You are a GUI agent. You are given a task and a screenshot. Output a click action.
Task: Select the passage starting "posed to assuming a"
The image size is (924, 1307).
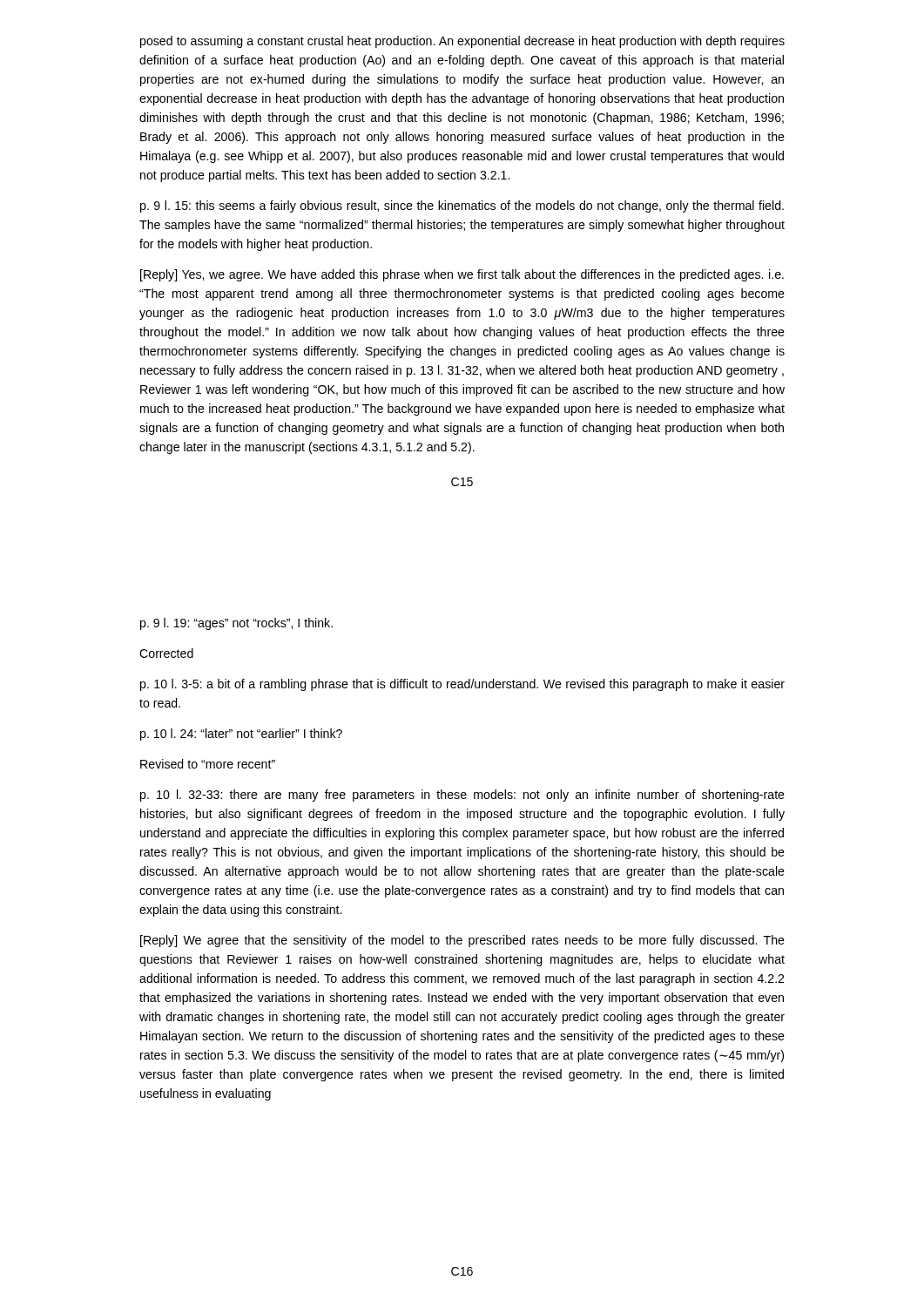(462, 108)
